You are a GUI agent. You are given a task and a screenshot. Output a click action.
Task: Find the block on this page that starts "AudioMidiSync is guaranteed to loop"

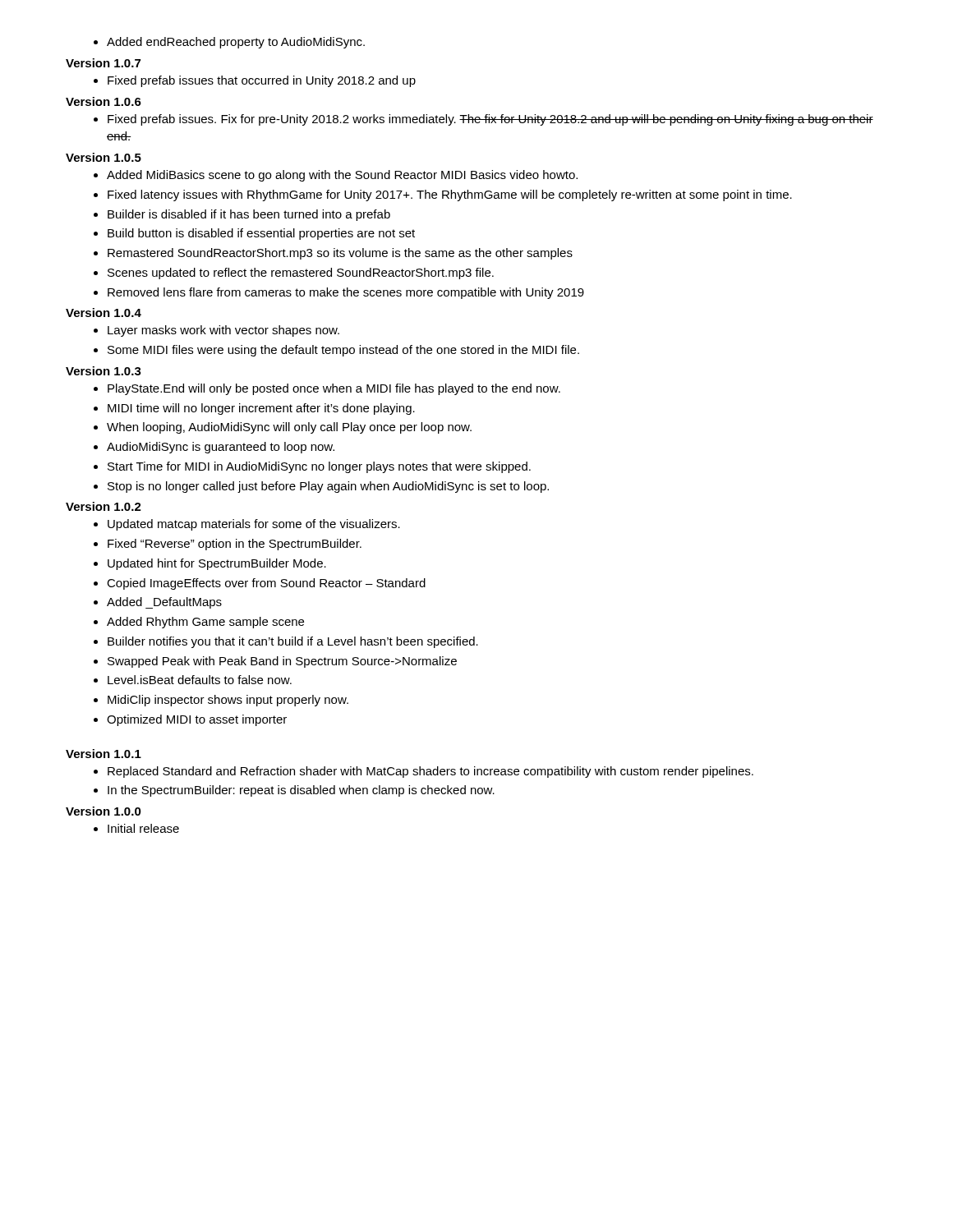point(221,446)
